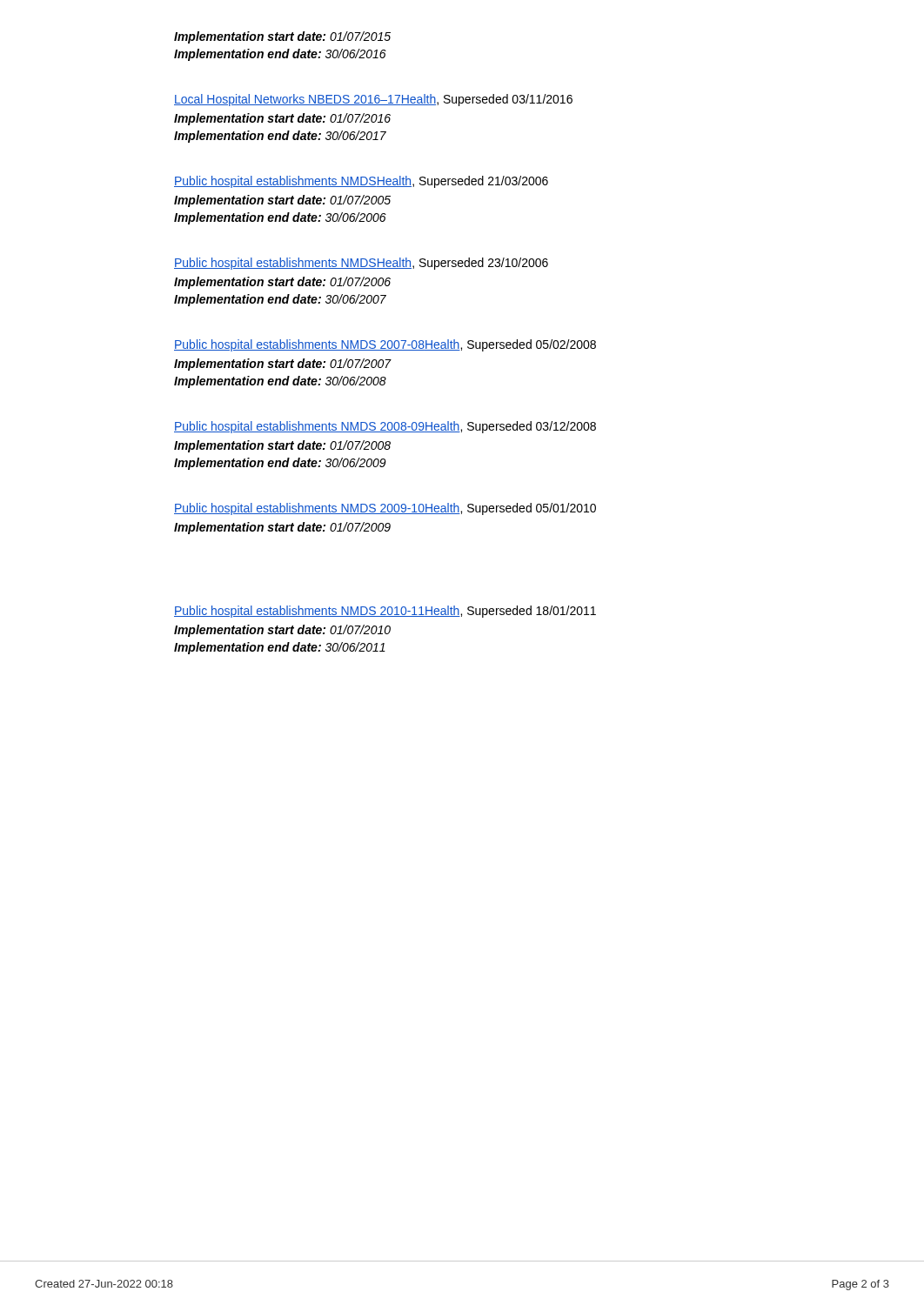Screen dimensions: 1305x924
Task: Find the text that reads "Implementation end date: 30/06/2009"
Action: coord(280,463)
